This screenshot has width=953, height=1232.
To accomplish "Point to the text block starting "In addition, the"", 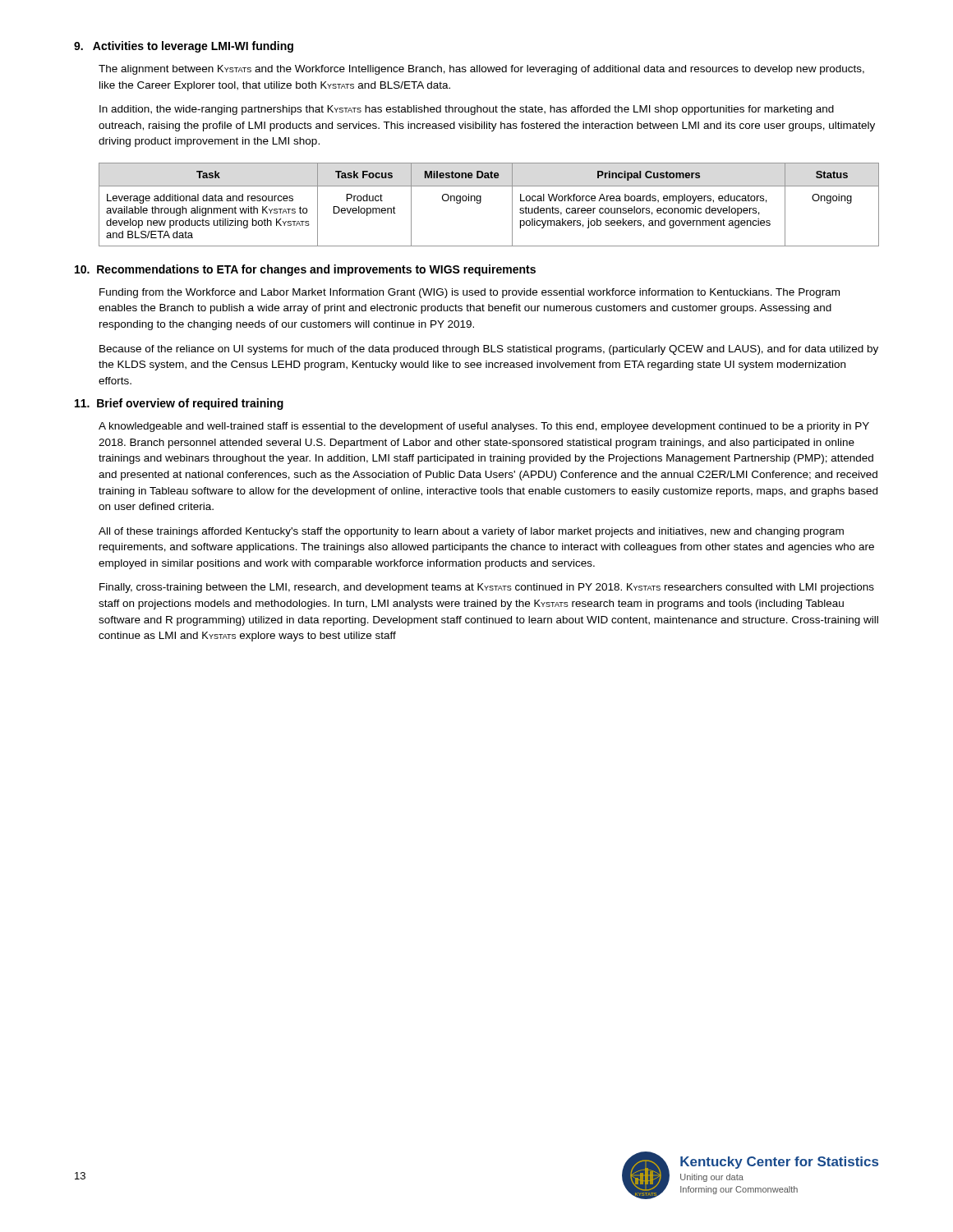I will pyautogui.click(x=487, y=125).
